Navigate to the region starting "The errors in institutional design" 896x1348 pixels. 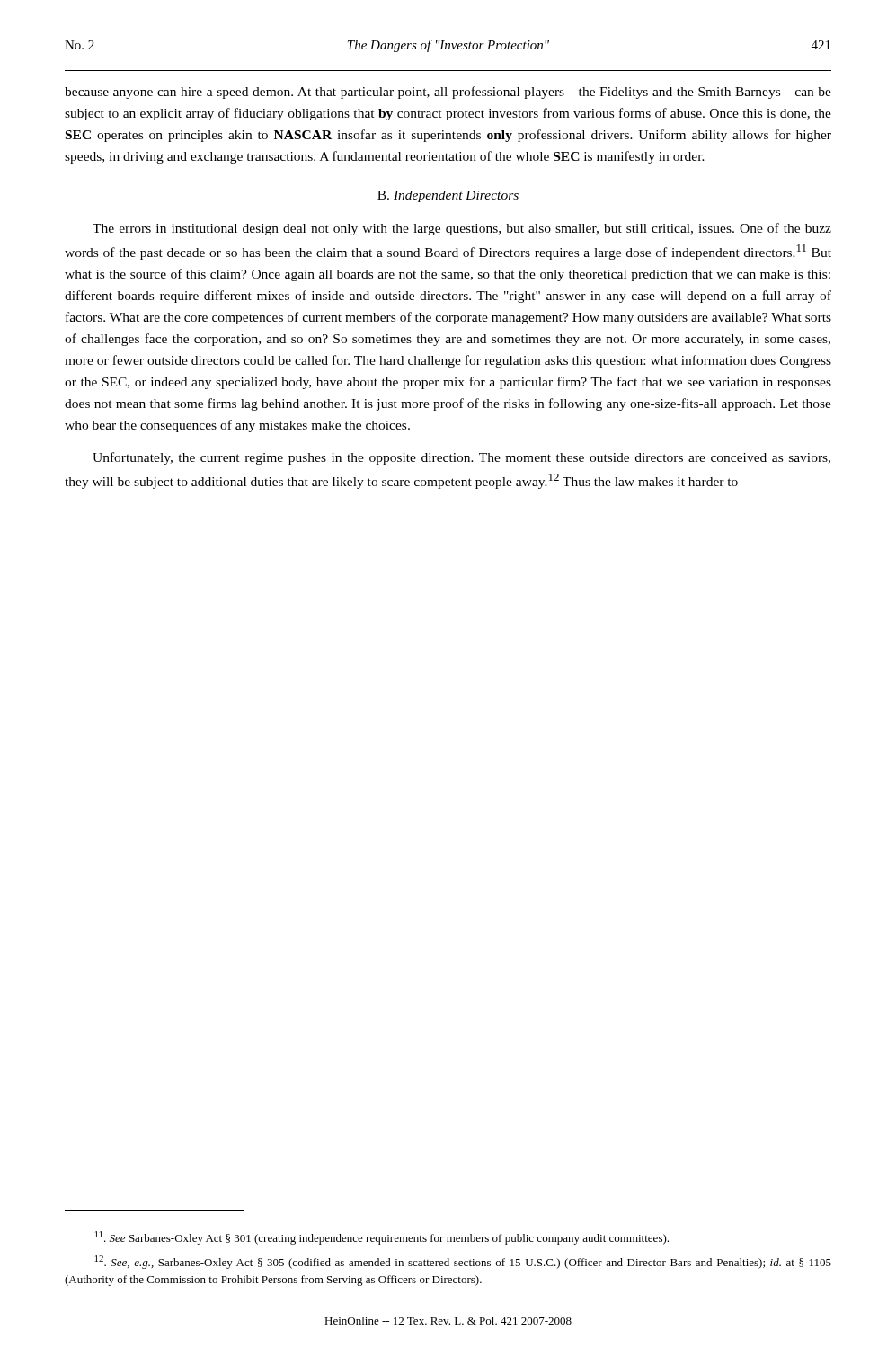(x=448, y=327)
